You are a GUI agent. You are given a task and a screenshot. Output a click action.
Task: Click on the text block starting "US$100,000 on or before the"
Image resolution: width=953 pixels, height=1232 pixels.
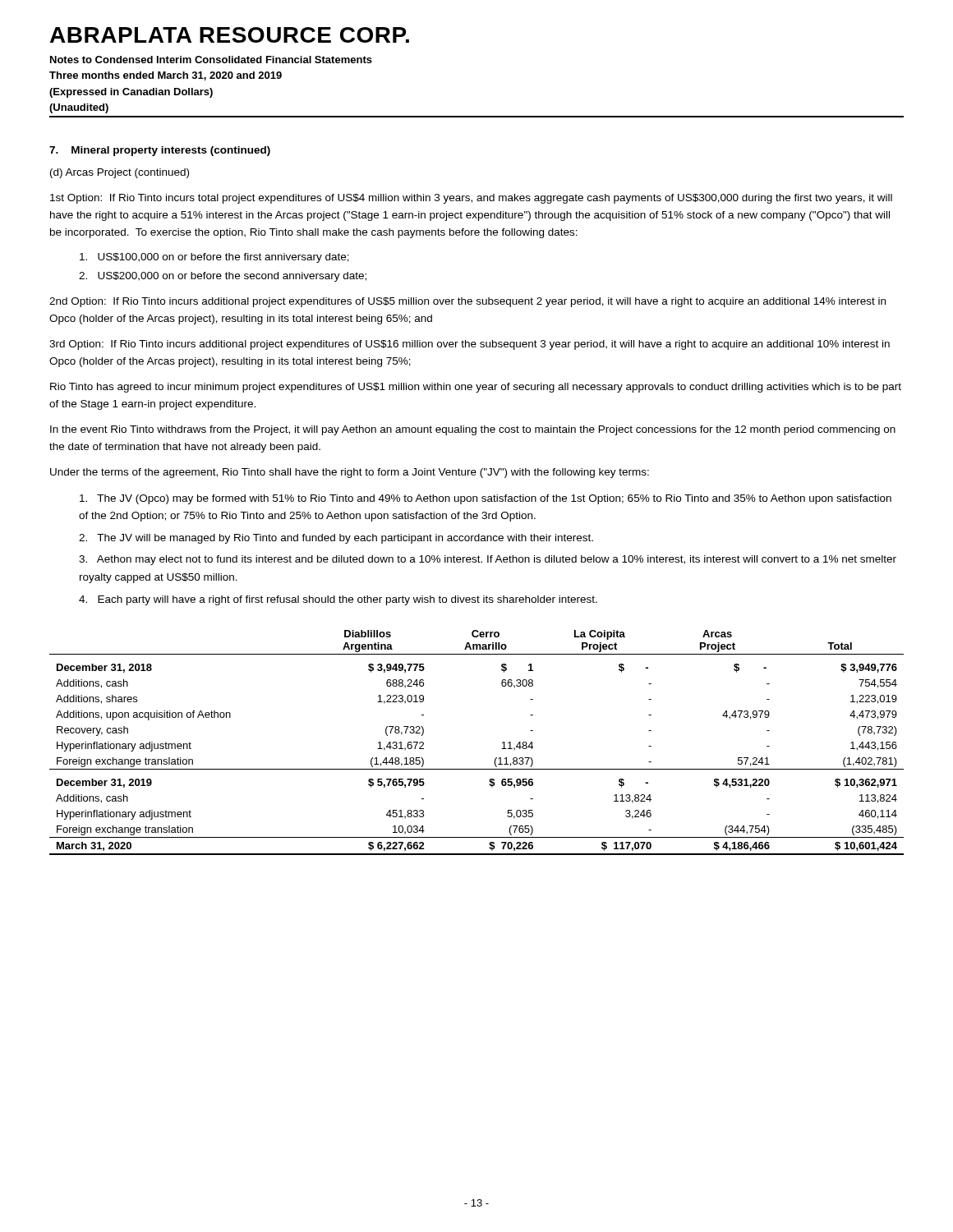(x=214, y=257)
